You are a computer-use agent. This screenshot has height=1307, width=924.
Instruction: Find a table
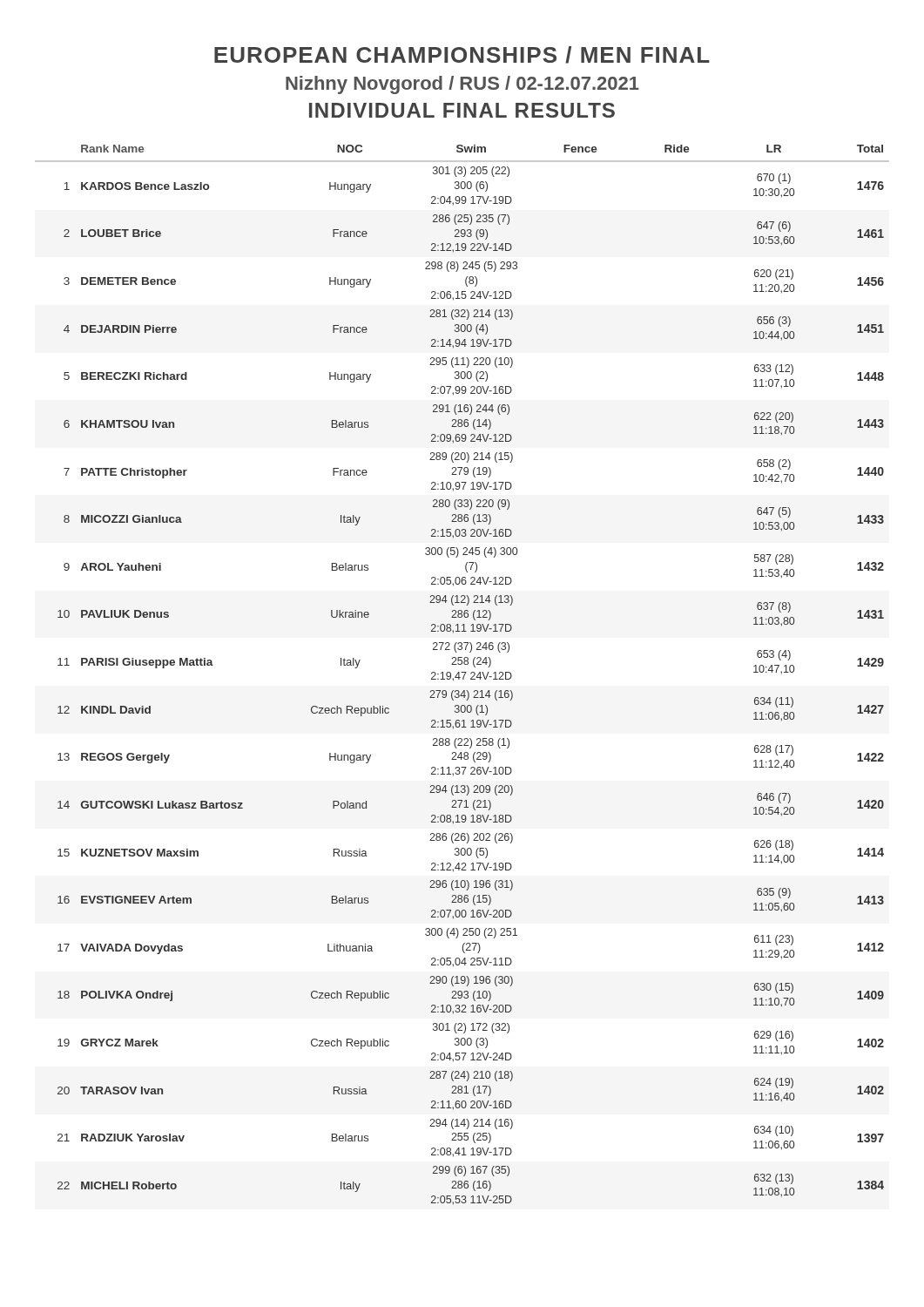[x=462, y=674]
